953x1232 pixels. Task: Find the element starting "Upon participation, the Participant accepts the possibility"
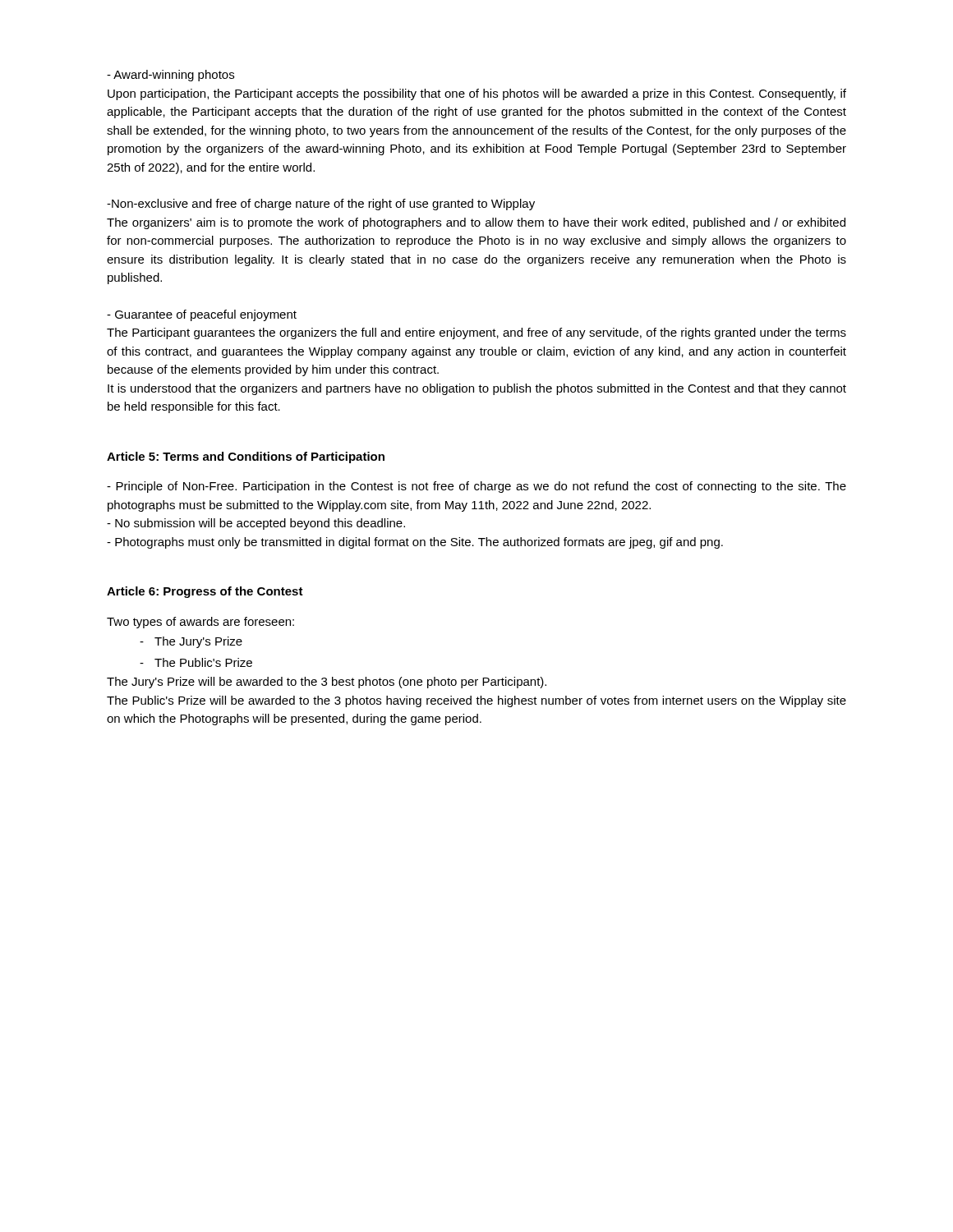coord(476,130)
